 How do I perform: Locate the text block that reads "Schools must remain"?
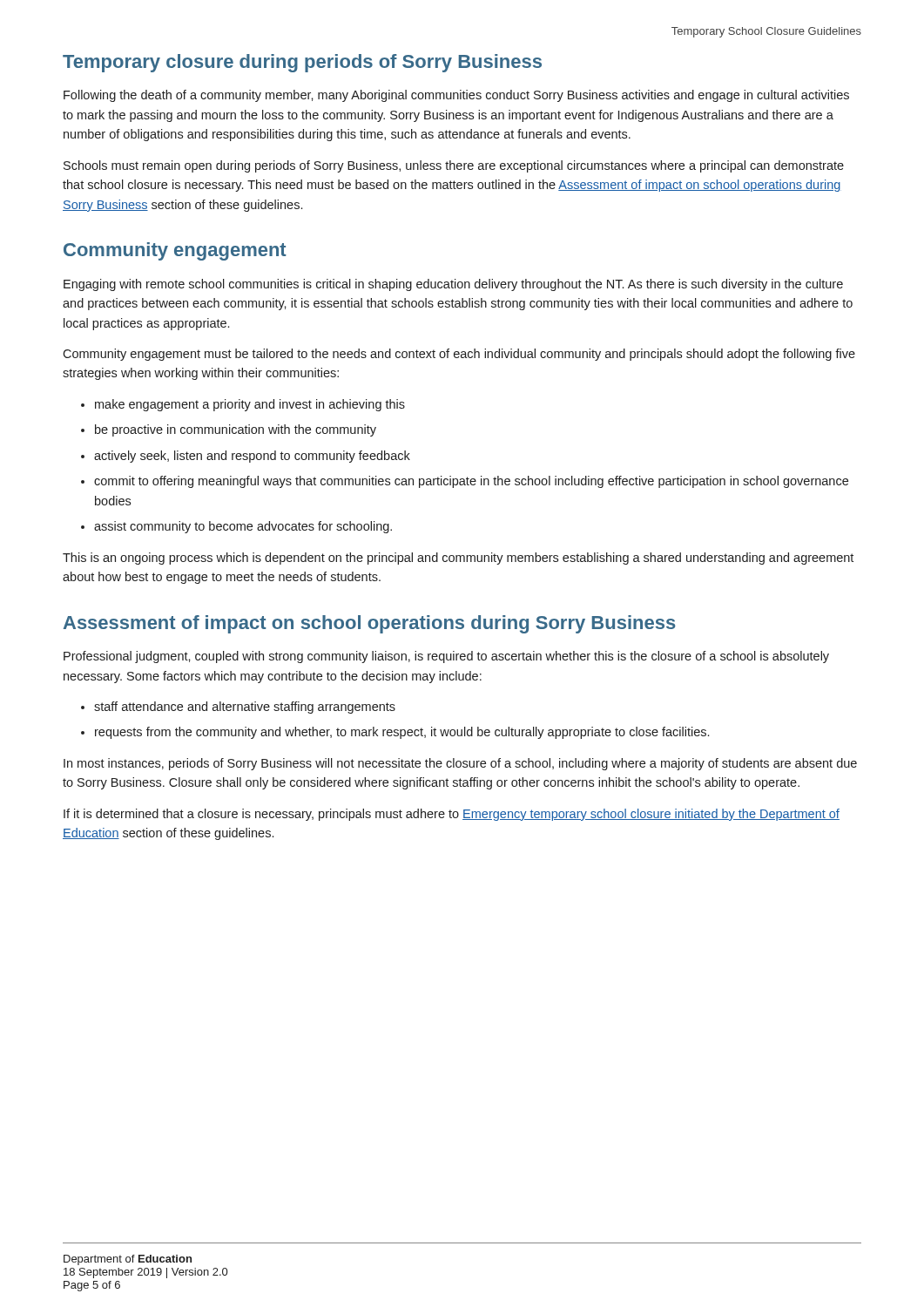point(462,185)
